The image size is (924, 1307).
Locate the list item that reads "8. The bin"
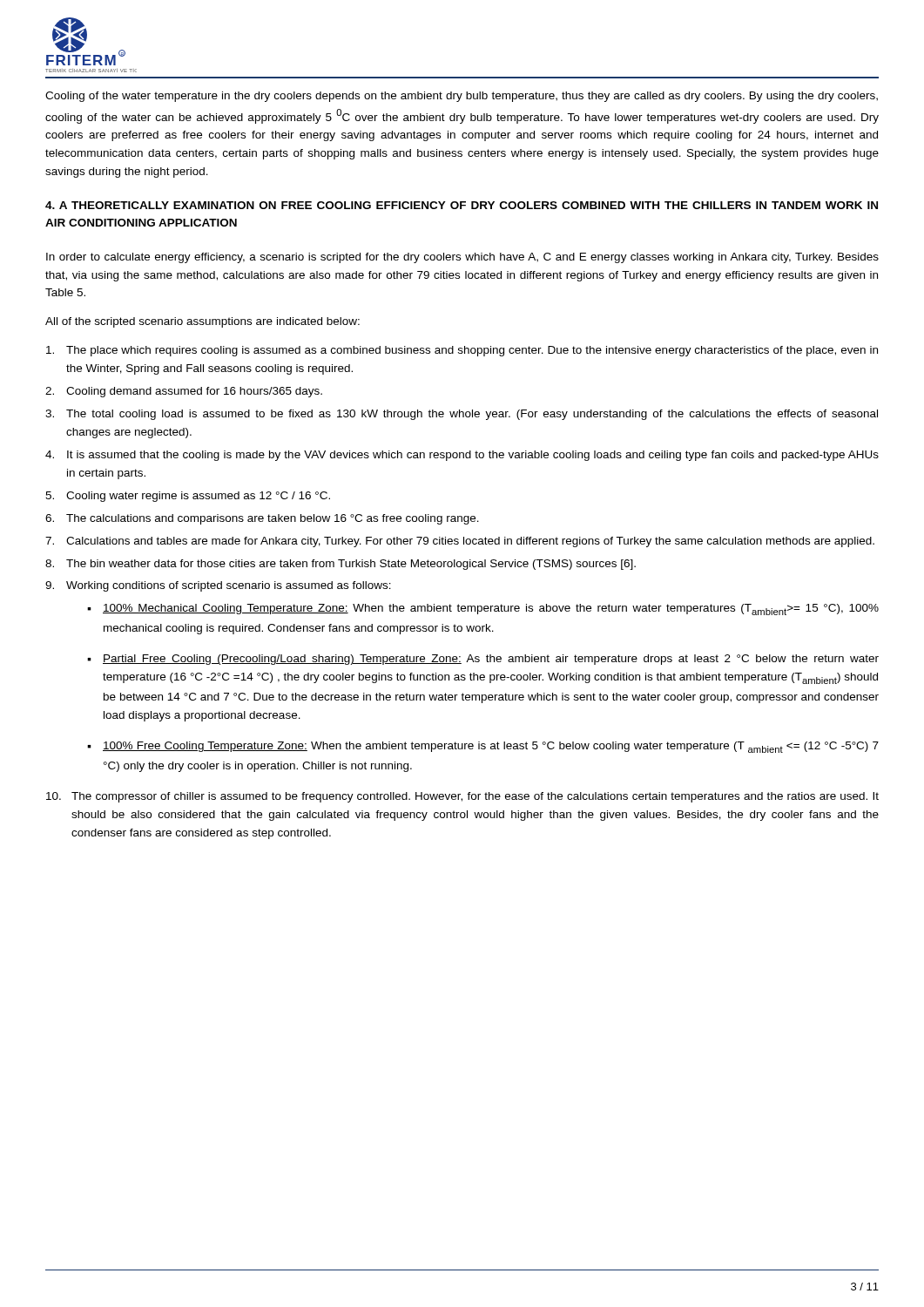coord(462,564)
